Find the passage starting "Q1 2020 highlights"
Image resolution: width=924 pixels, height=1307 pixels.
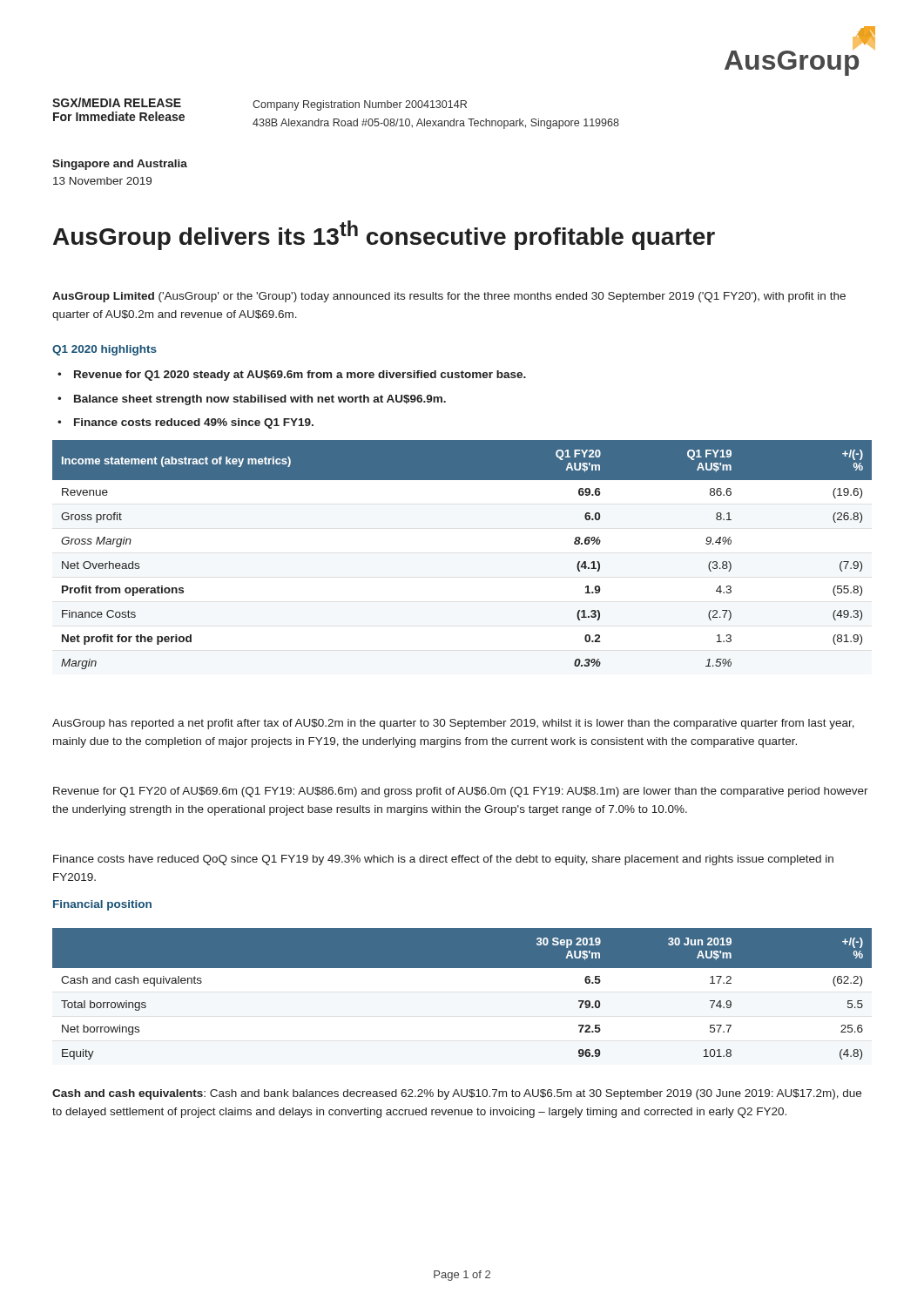(105, 349)
